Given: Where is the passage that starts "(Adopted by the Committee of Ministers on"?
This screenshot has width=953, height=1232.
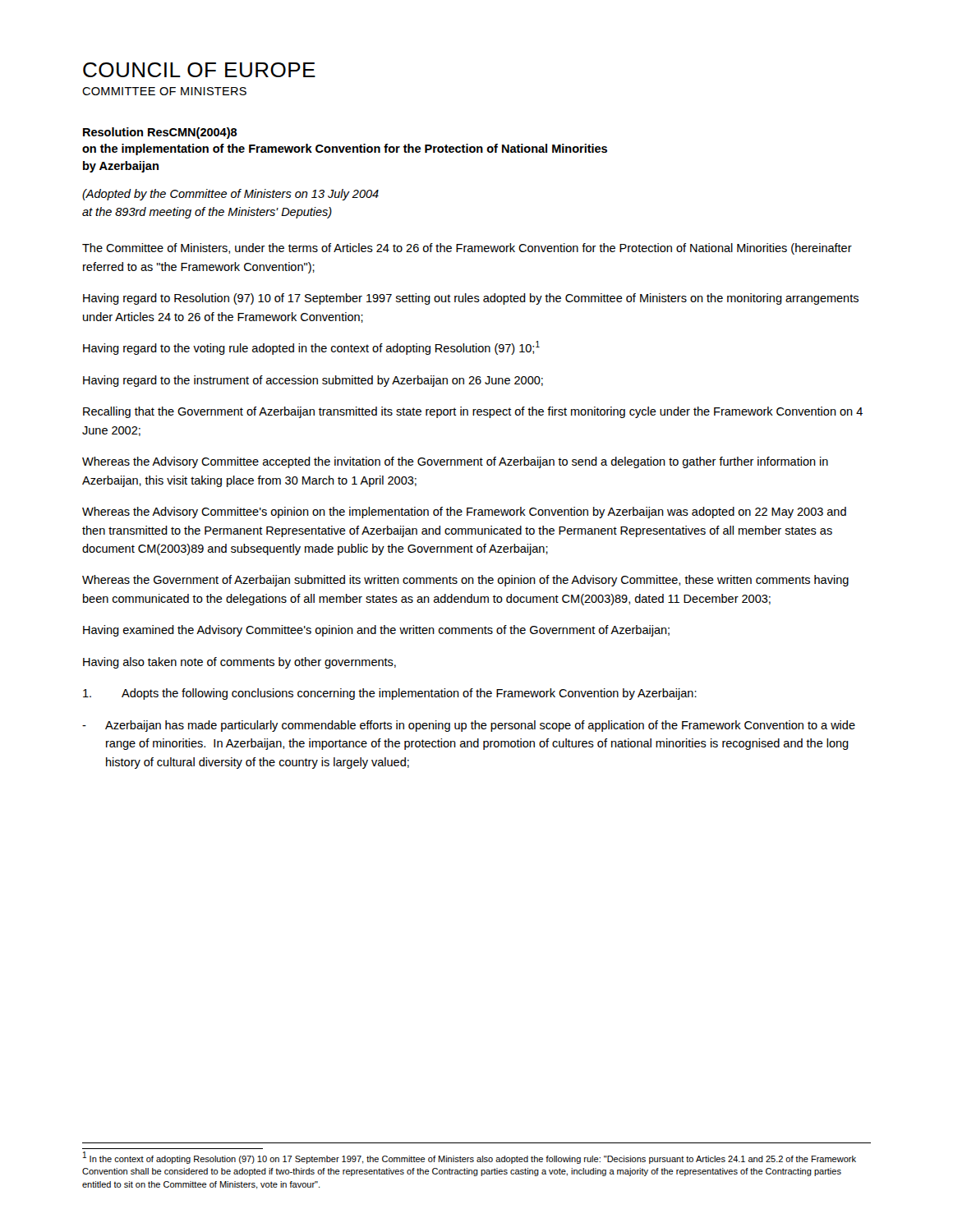Looking at the screenshot, I should [x=230, y=195].
